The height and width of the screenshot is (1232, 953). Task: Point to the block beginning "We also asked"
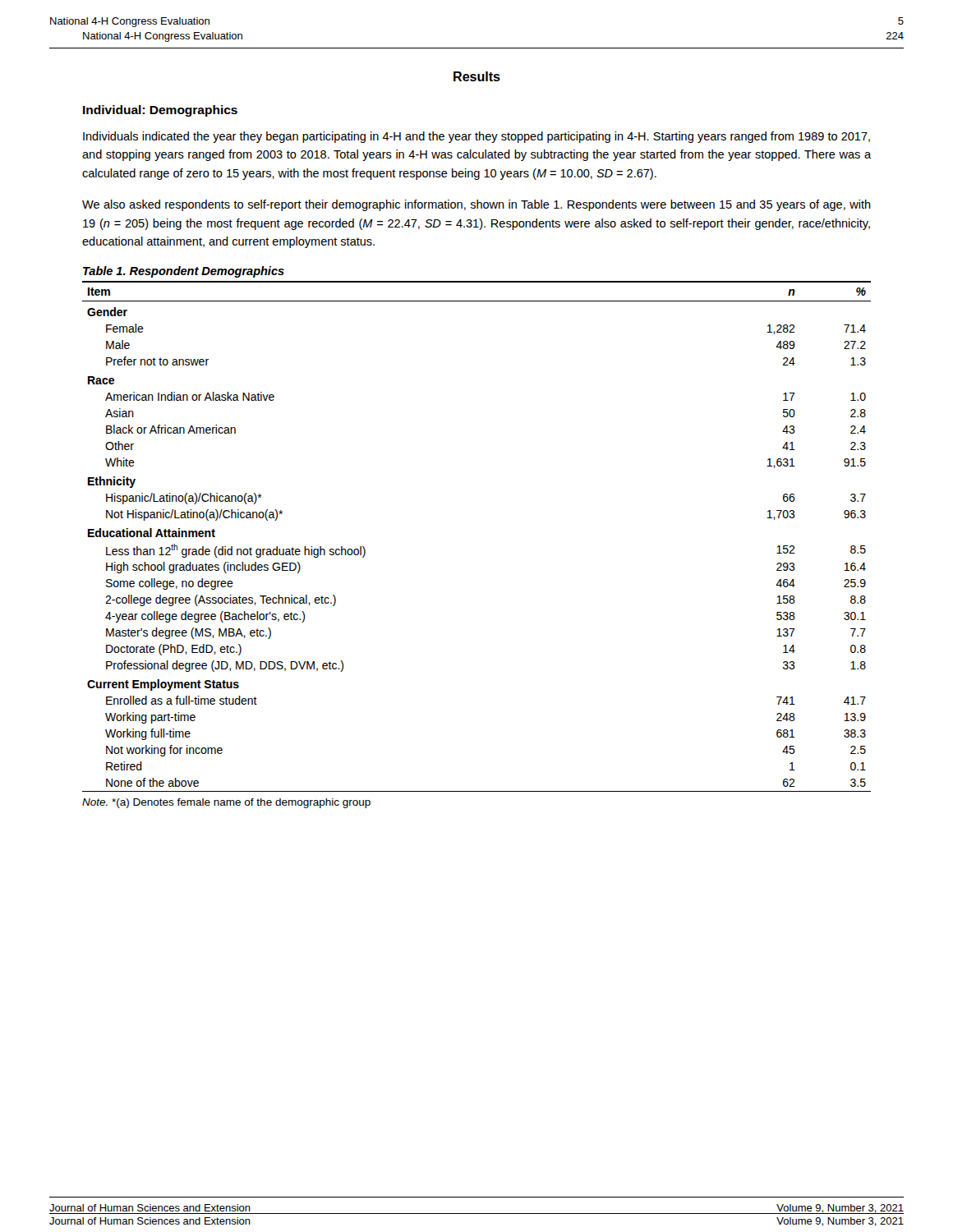tap(476, 223)
